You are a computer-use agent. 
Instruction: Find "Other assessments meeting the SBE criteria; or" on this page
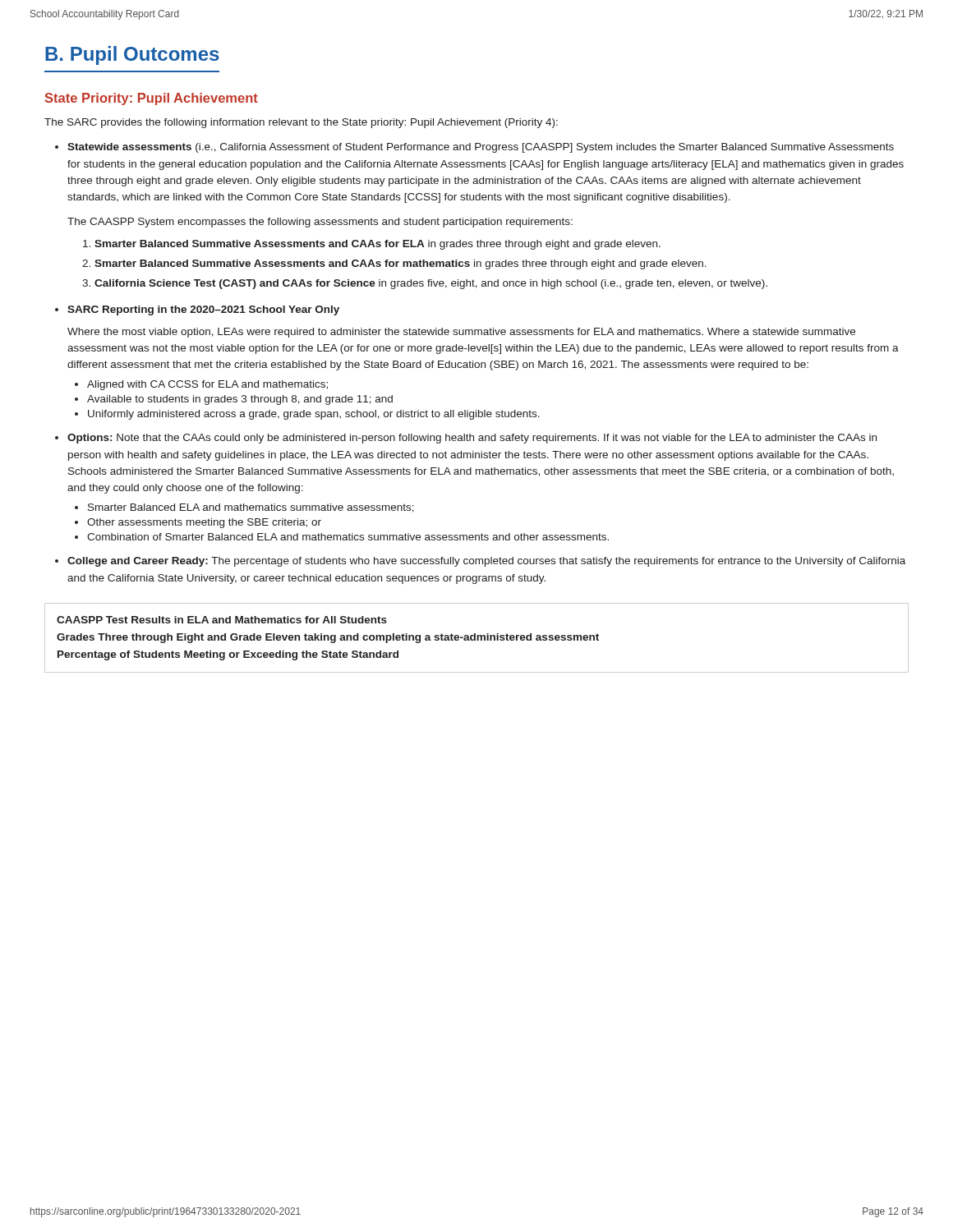tap(204, 522)
